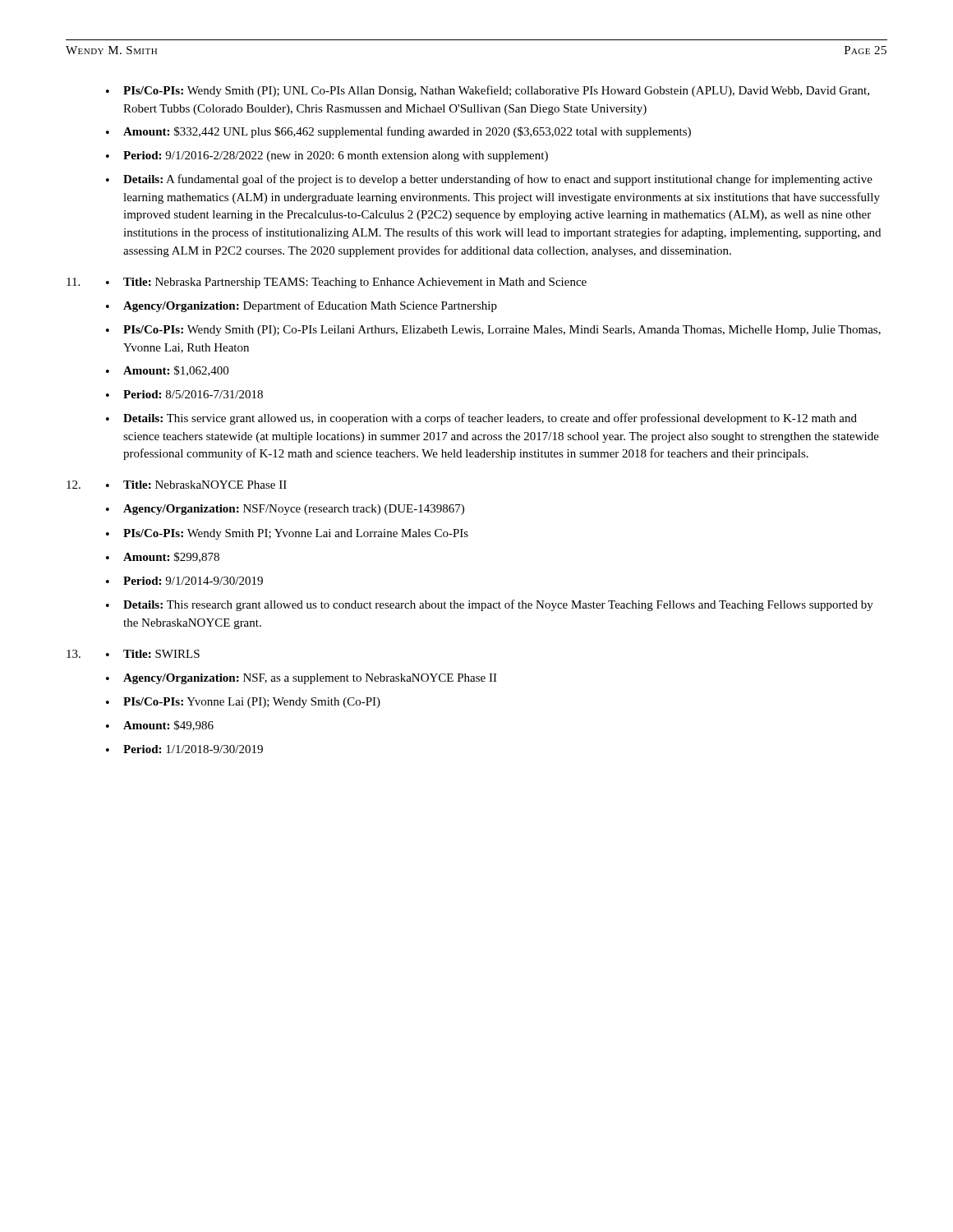Locate the text "Title: NebraskaNOYCE Phase II"
The image size is (953, 1232).
205,485
